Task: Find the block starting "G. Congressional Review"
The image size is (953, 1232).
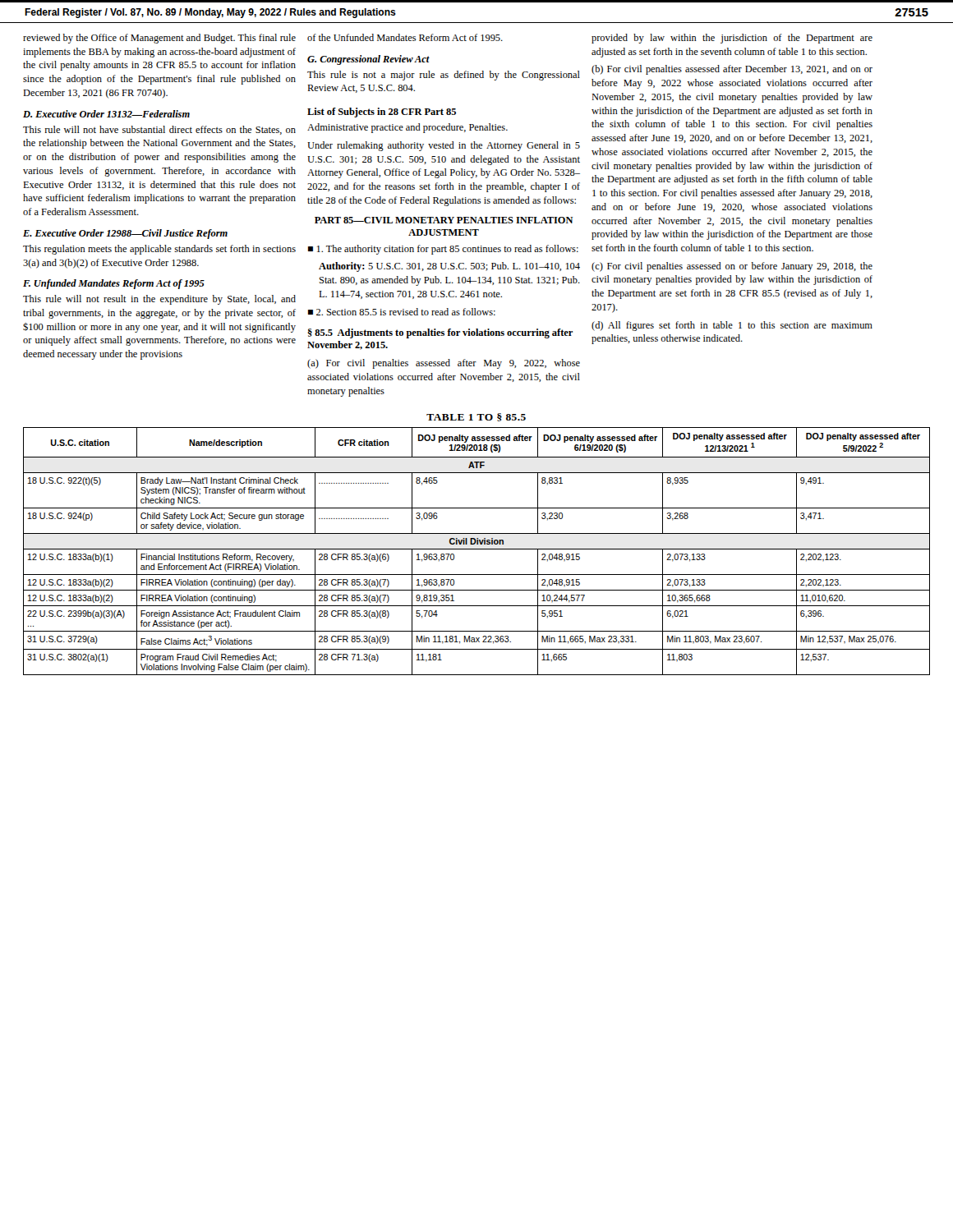Action: pyautogui.click(x=368, y=59)
